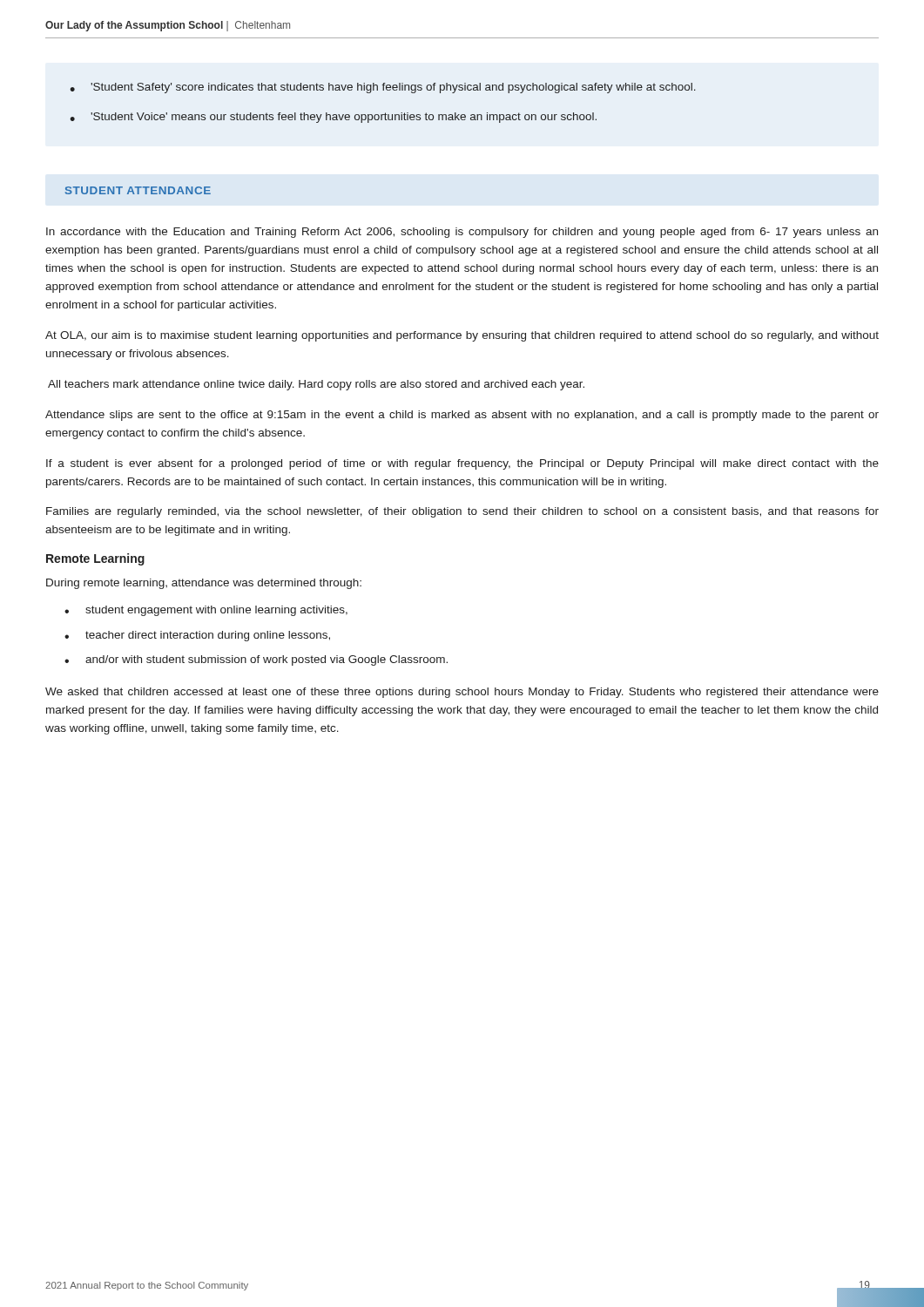Click on the list item with the text "• teacher direct interaction during online"

(197, 636)
